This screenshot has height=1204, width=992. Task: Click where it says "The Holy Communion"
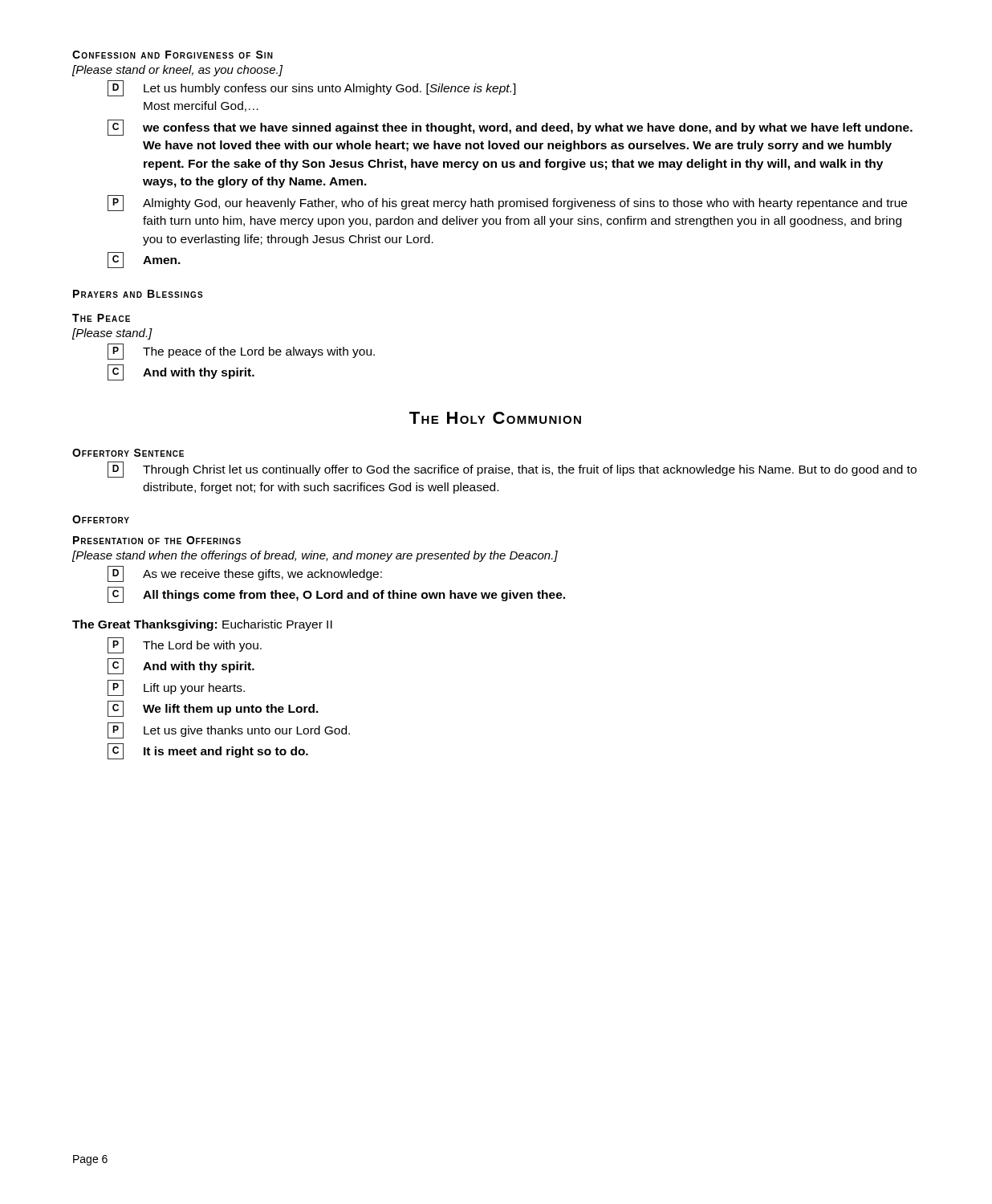(x=496, y=417)
